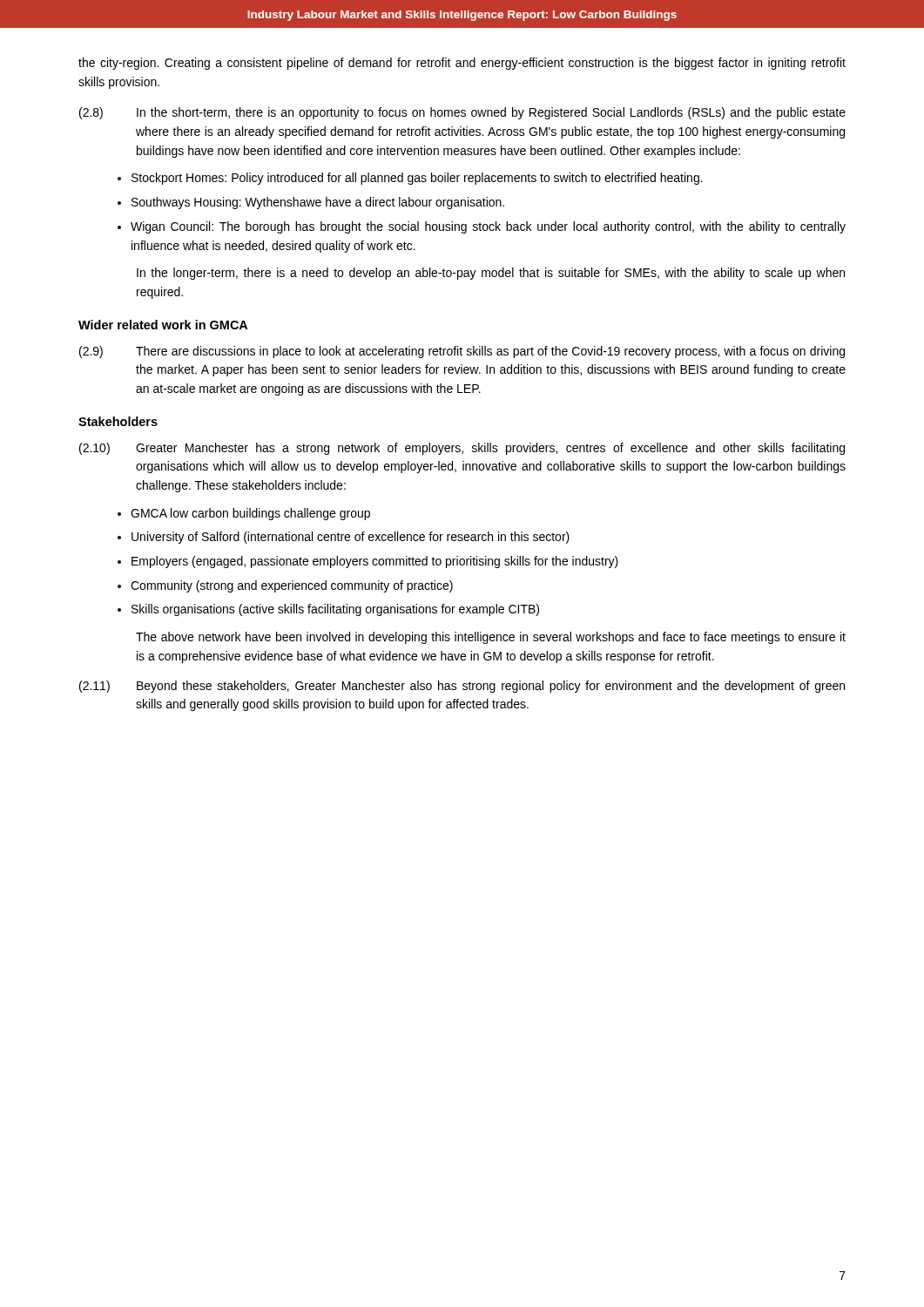Click the passage that begins "Stockport Homes: Policy introduced for all planned"
924x1307 pixels.
click(x=417, y=178)
